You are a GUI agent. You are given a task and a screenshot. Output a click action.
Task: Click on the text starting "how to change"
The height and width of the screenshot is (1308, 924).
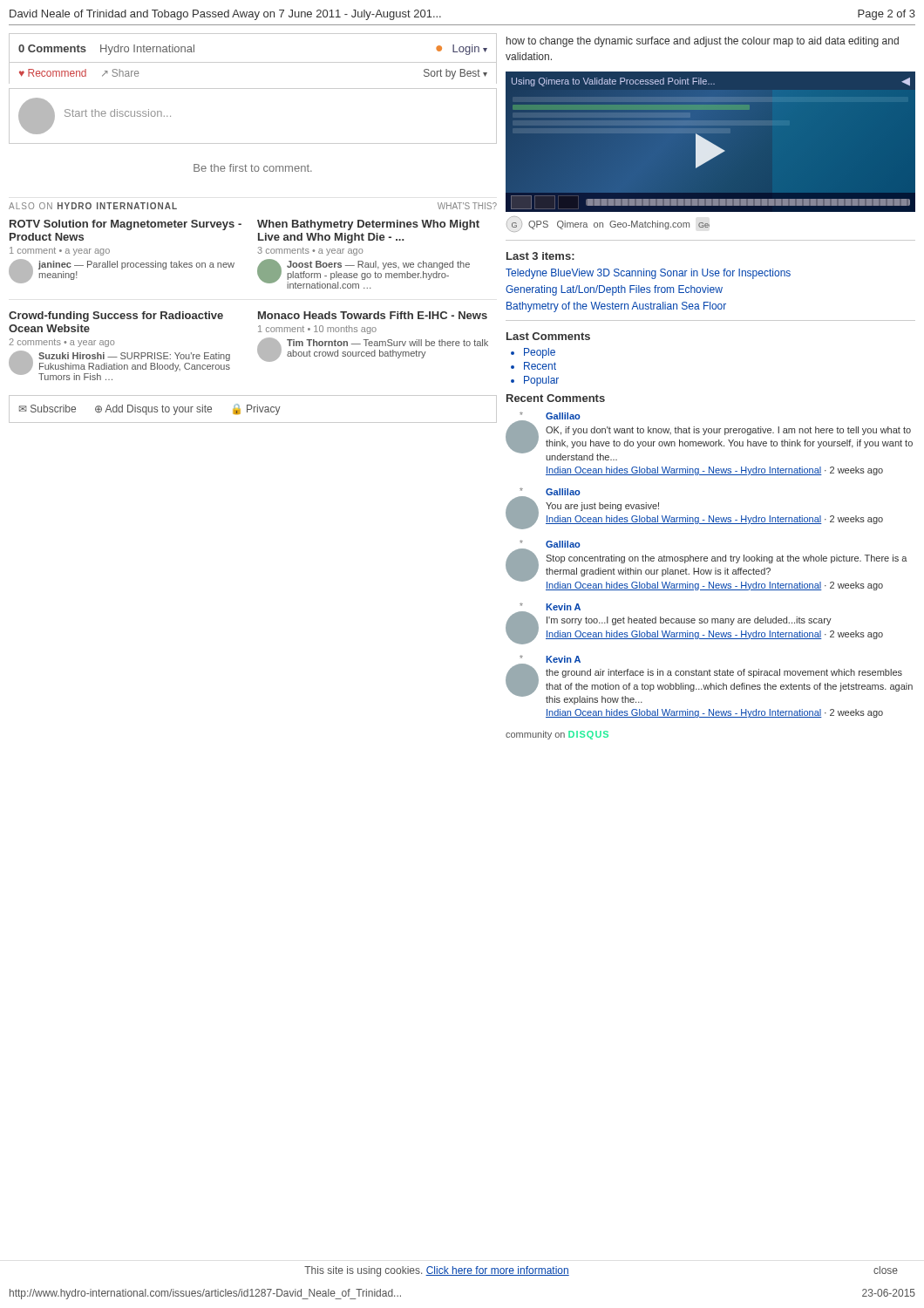pyautogui.click(x=702, y=49)
